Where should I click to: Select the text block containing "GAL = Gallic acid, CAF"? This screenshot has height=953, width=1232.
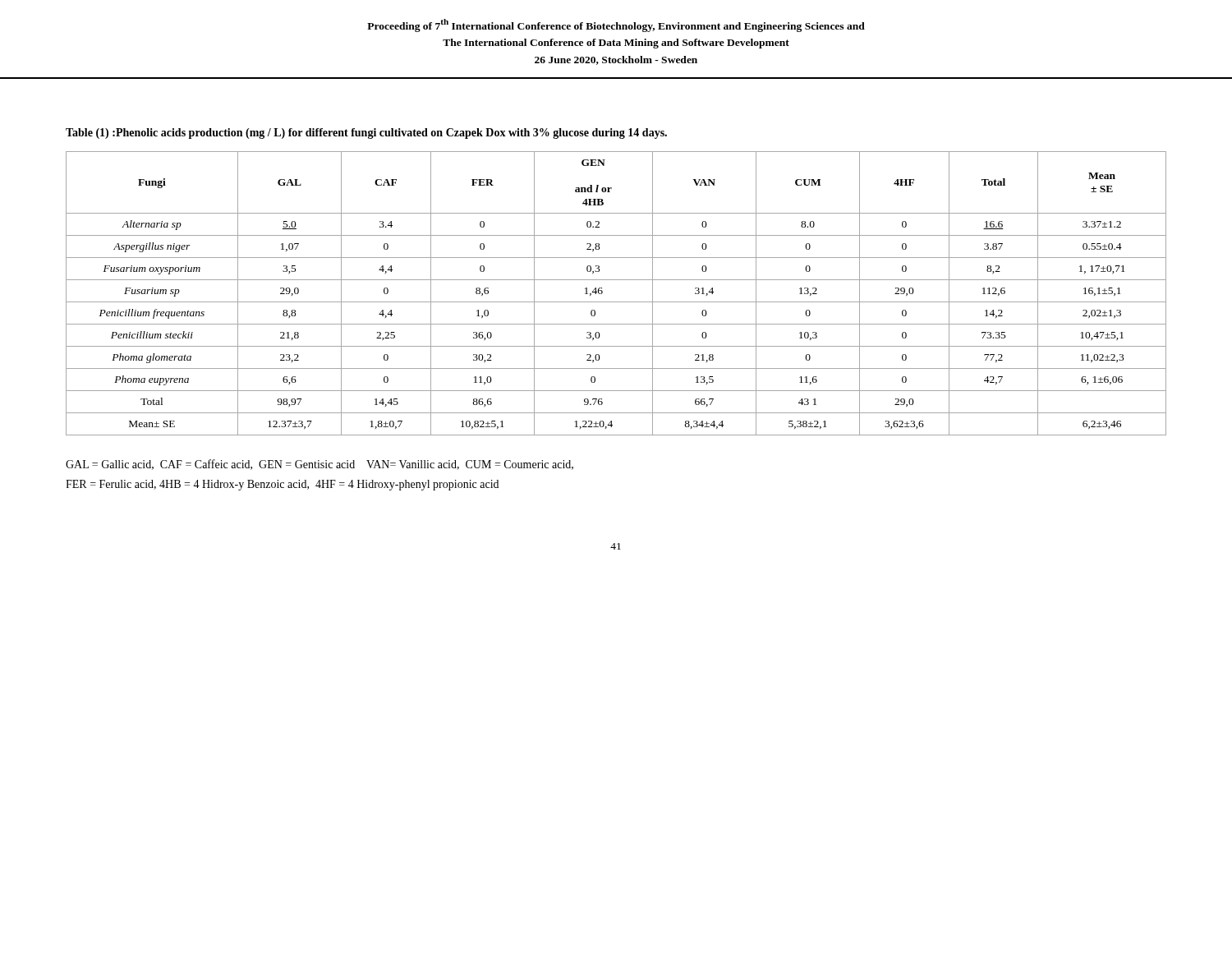[320, 465]
